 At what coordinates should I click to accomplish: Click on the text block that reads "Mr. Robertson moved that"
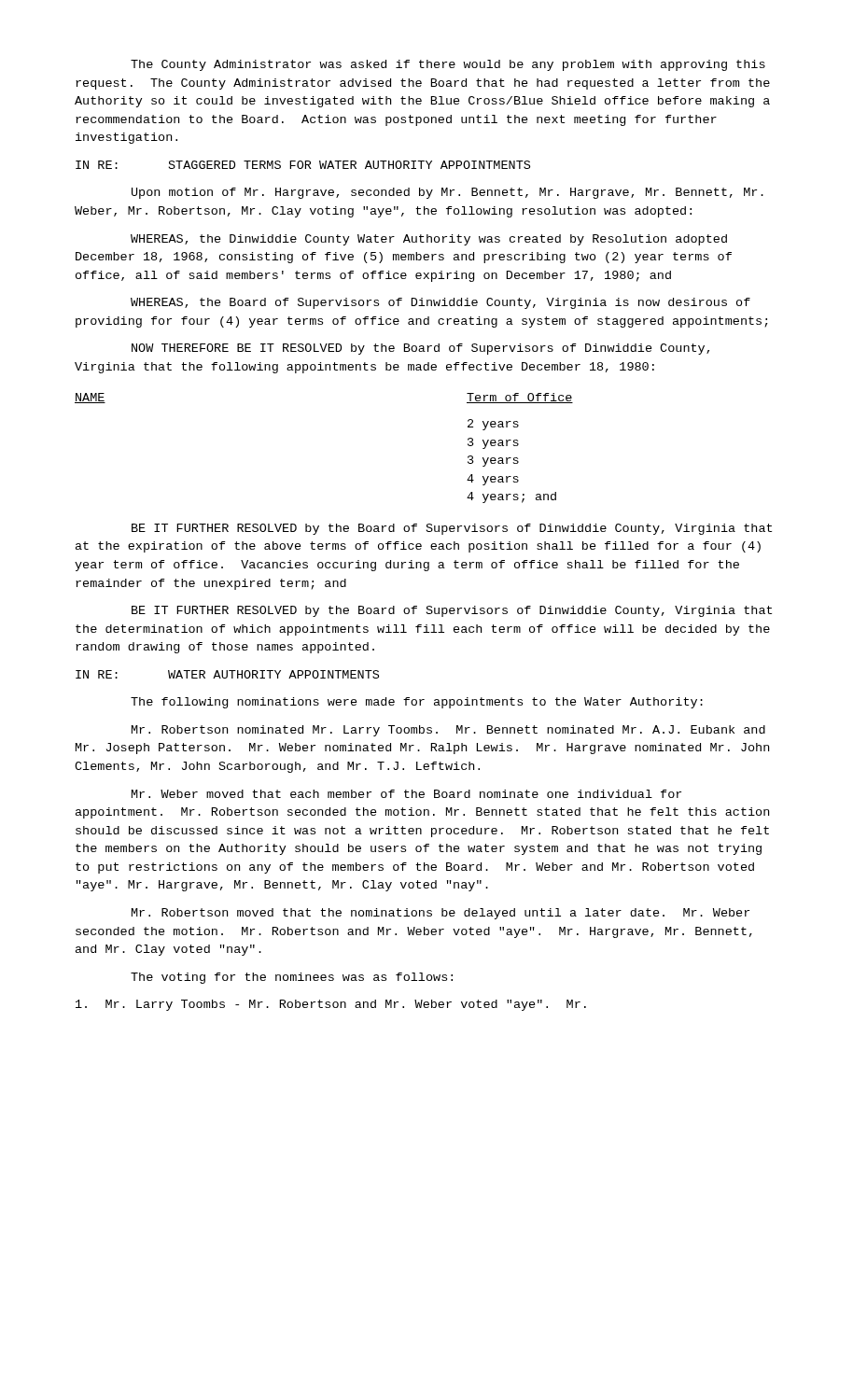415,931
